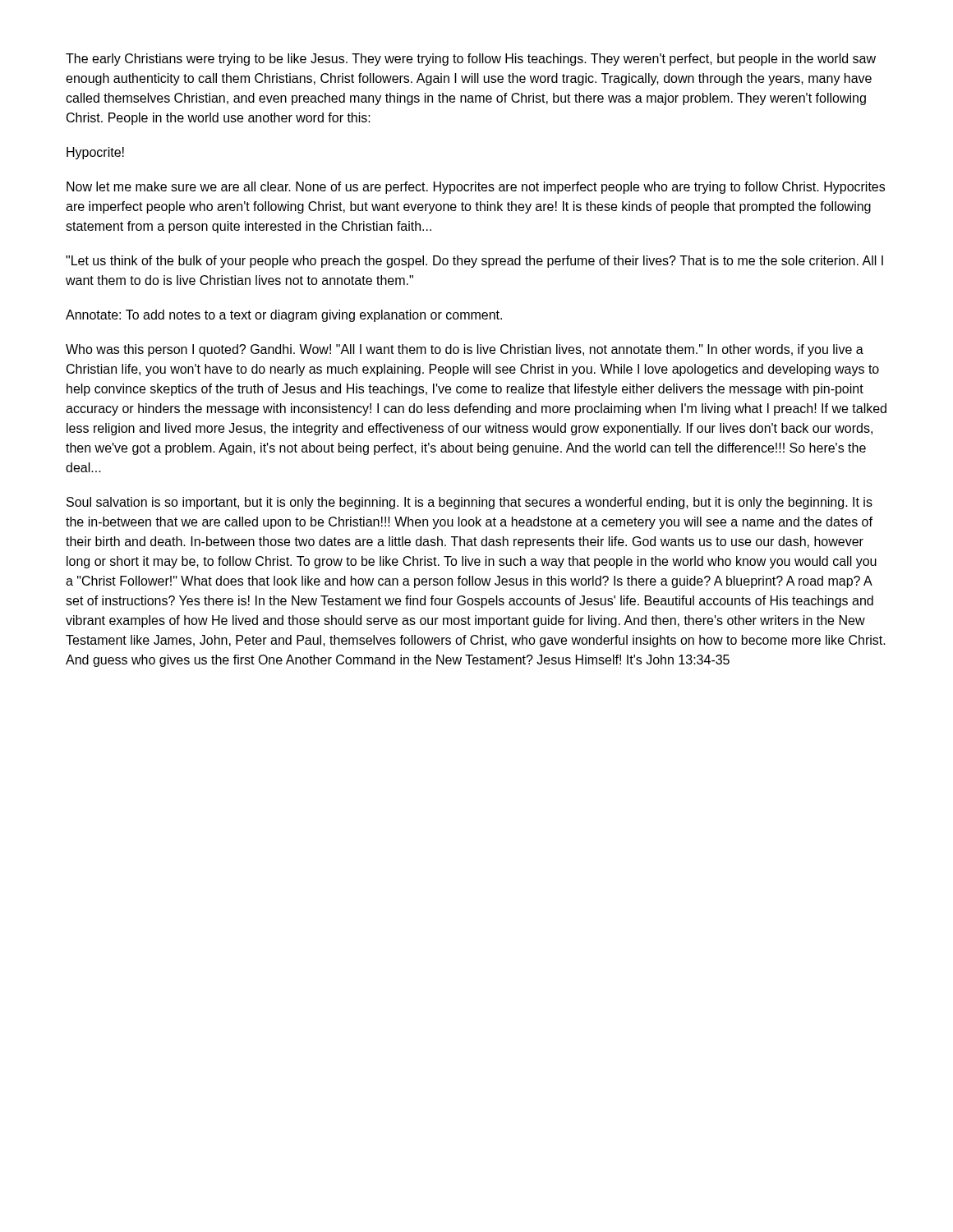The image size is (953, 1232).
Task: Click on the text block that says "Soul salvation is so important, but it is"
Action: tap(476, 581)
